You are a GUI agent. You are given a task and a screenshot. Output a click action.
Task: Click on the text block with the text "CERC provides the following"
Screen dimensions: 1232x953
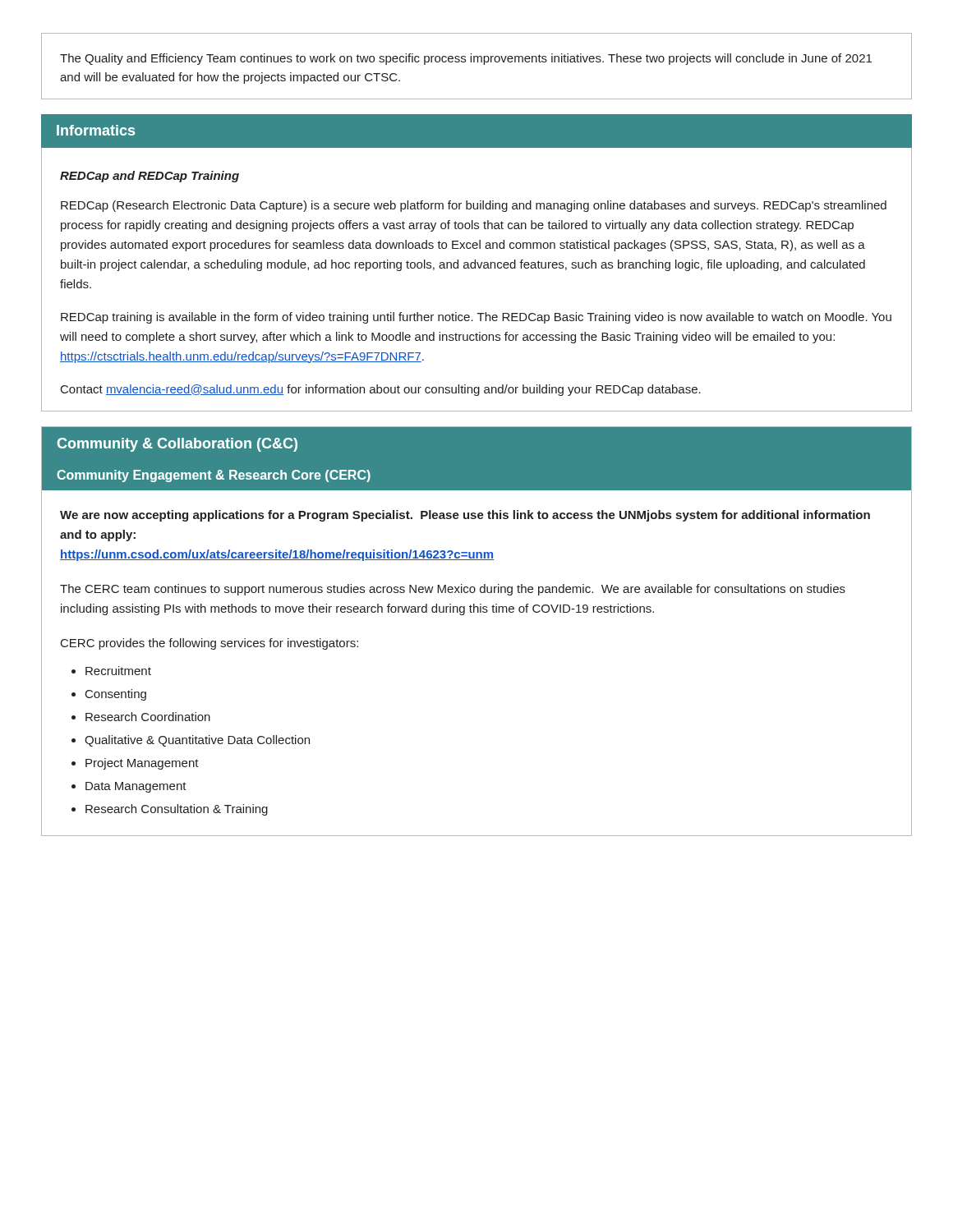tap(210, 642)
